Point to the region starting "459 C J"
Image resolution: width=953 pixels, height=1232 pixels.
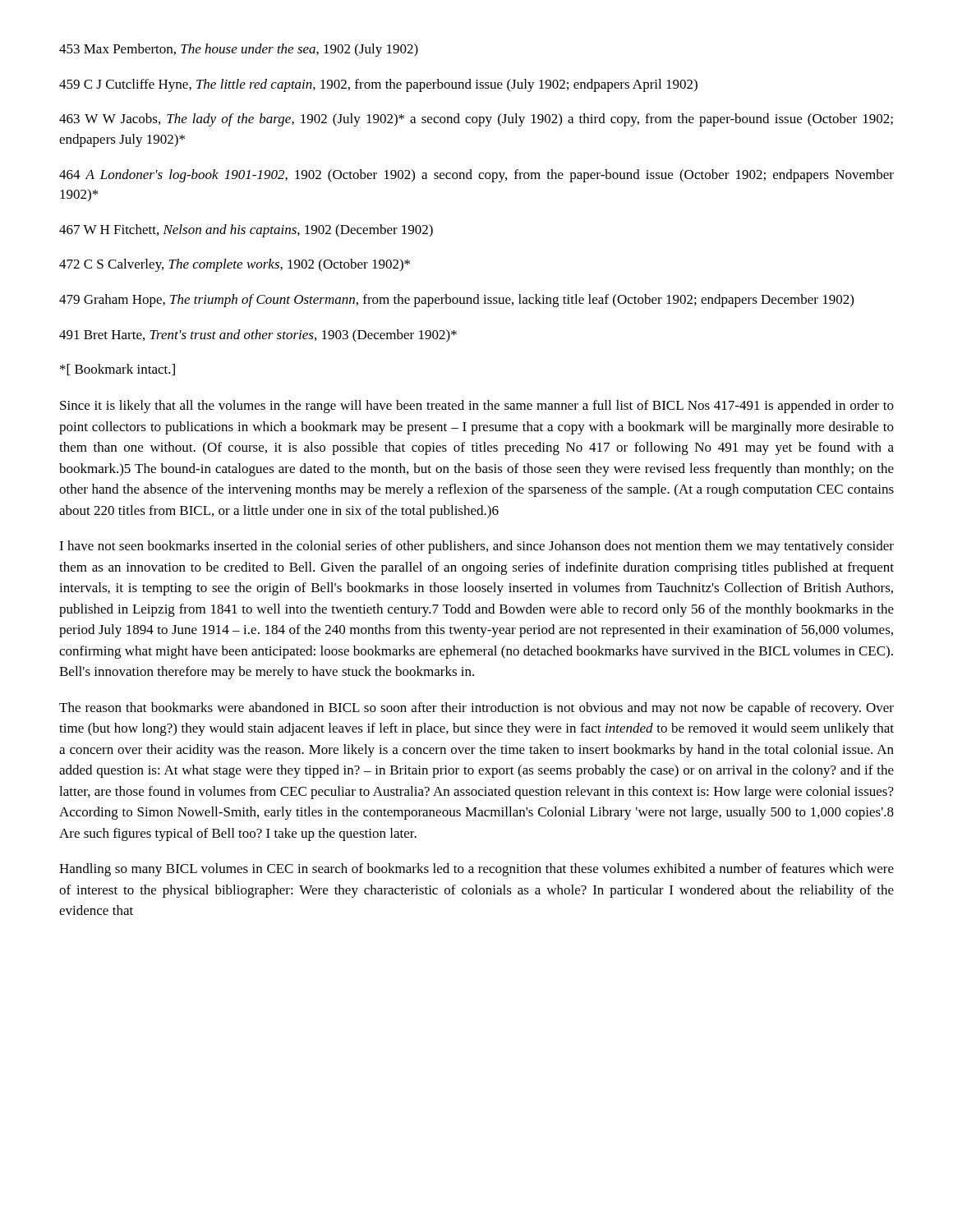(x=379, y=84)
